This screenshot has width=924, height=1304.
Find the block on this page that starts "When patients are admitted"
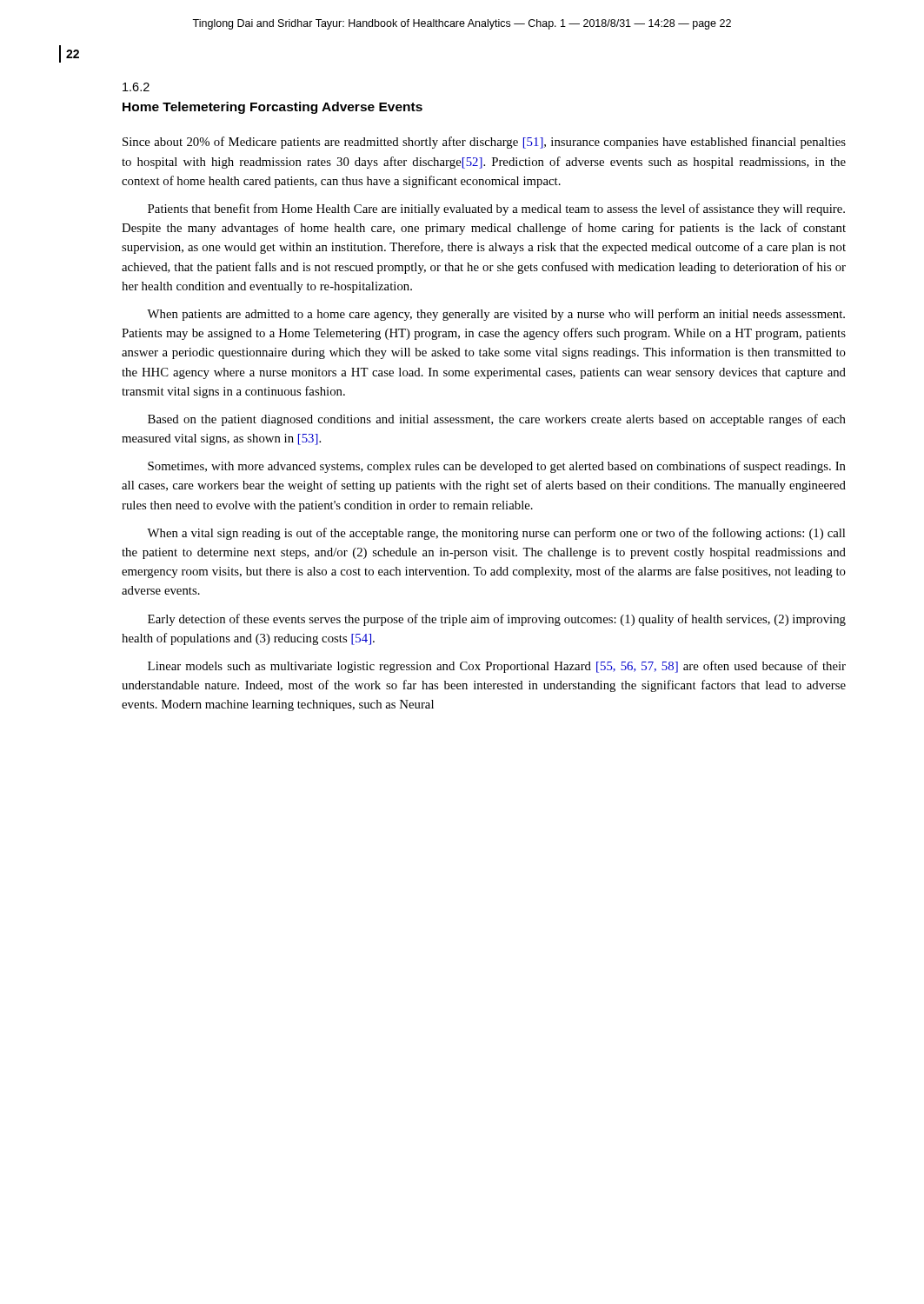[484, 352]
